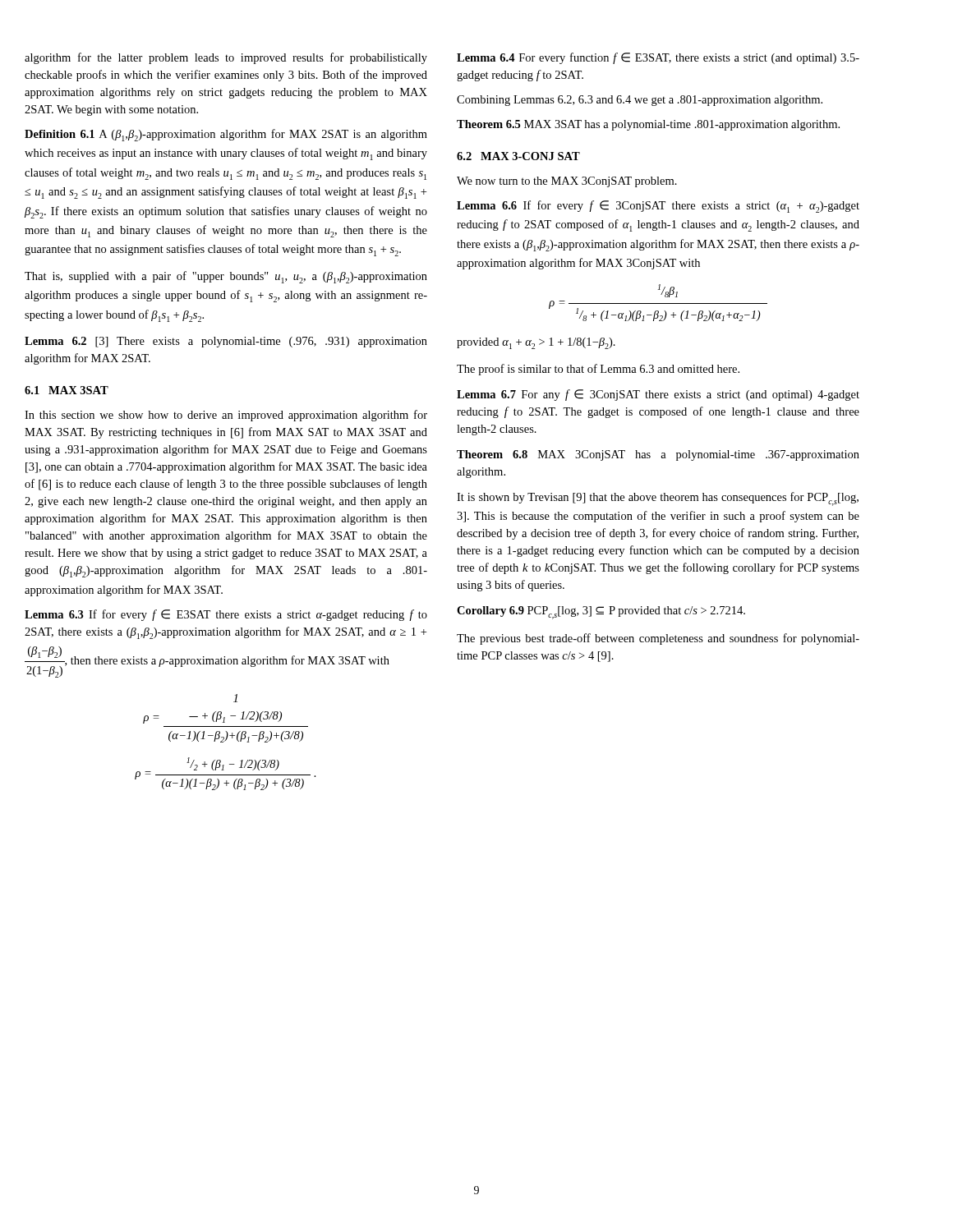Image resolution: width=953 pixels, height=1232 pixels.
Task: Find the formula with the text "ρ = 1─ + (β1 − 1/2)(3/8) (α−1)(1−β2)+(β1−β2)+(3/8)"
Action: tap(226, 741)
